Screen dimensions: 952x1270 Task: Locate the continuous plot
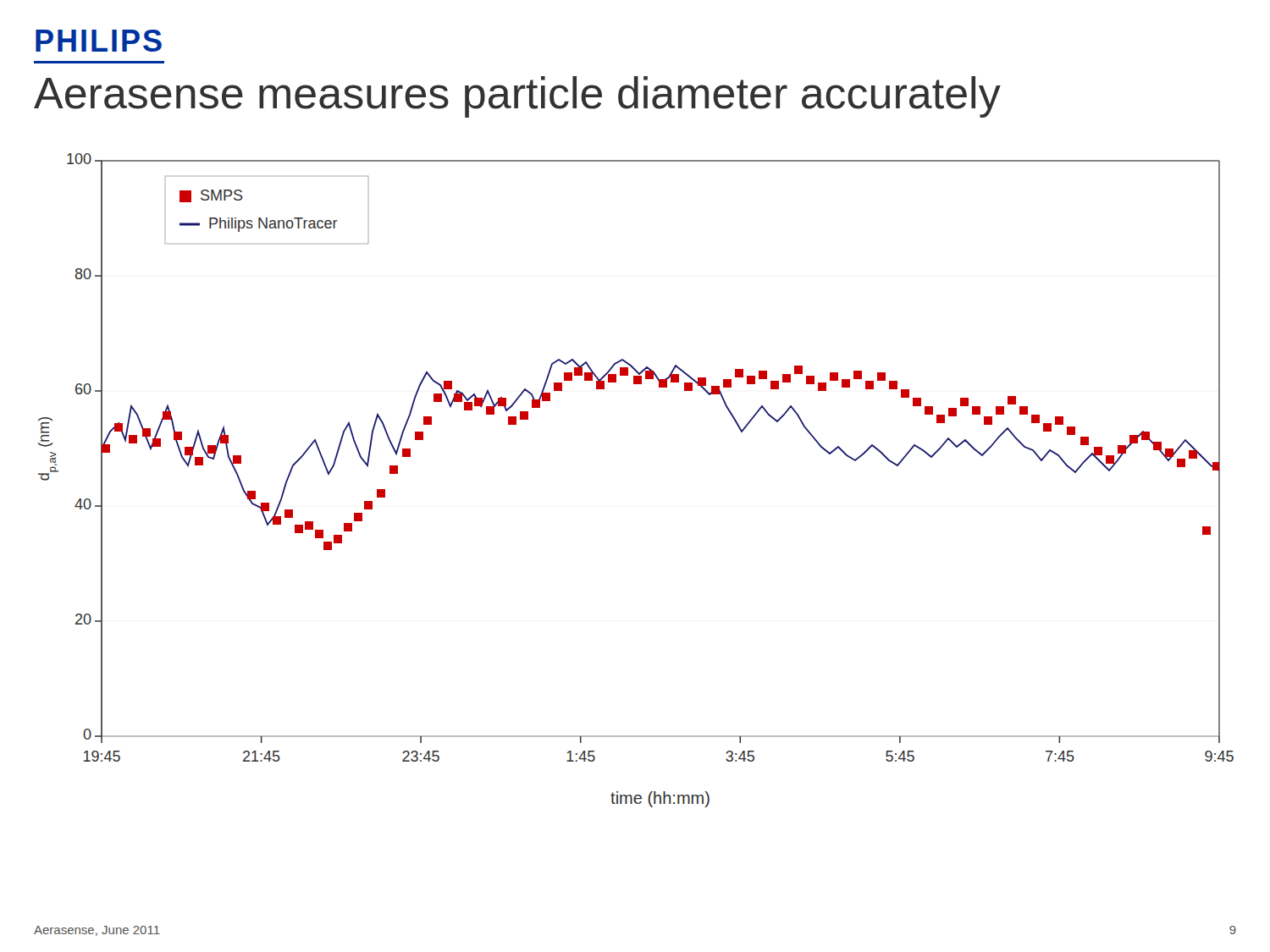click(x=635, y=491)
